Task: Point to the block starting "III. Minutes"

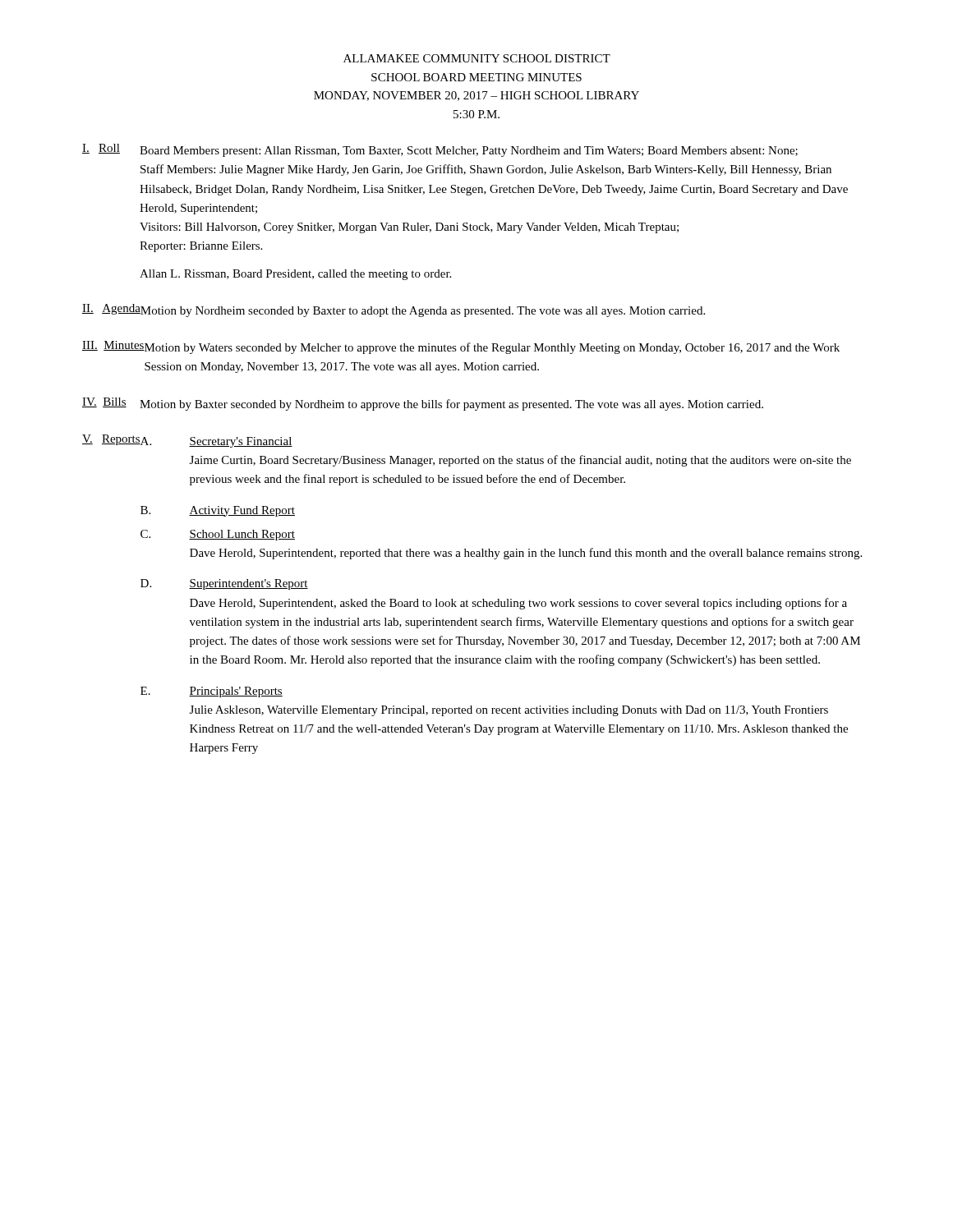Action: 113,345
